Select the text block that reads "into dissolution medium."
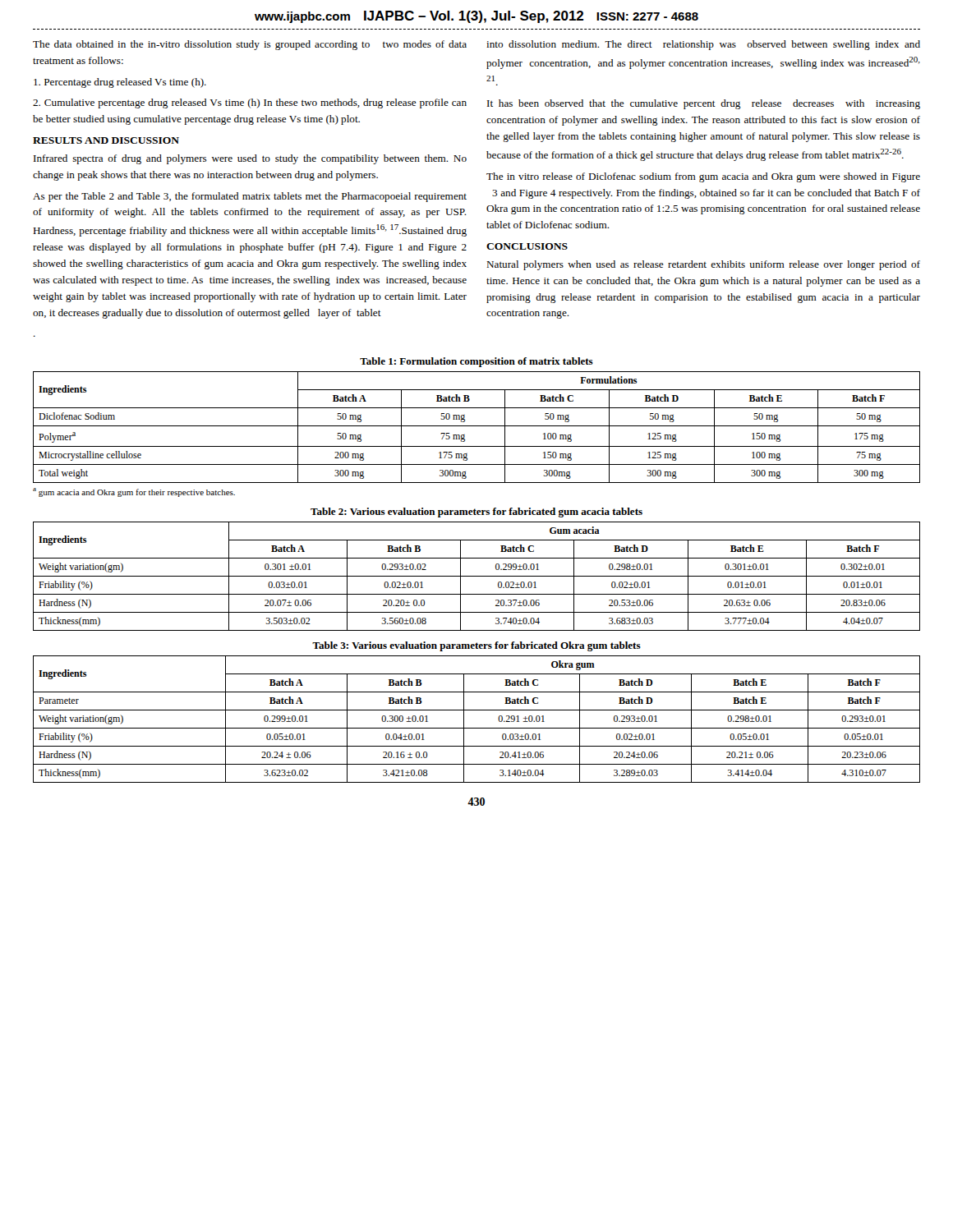The image size is (953, 1232). (x=703, y=135)
